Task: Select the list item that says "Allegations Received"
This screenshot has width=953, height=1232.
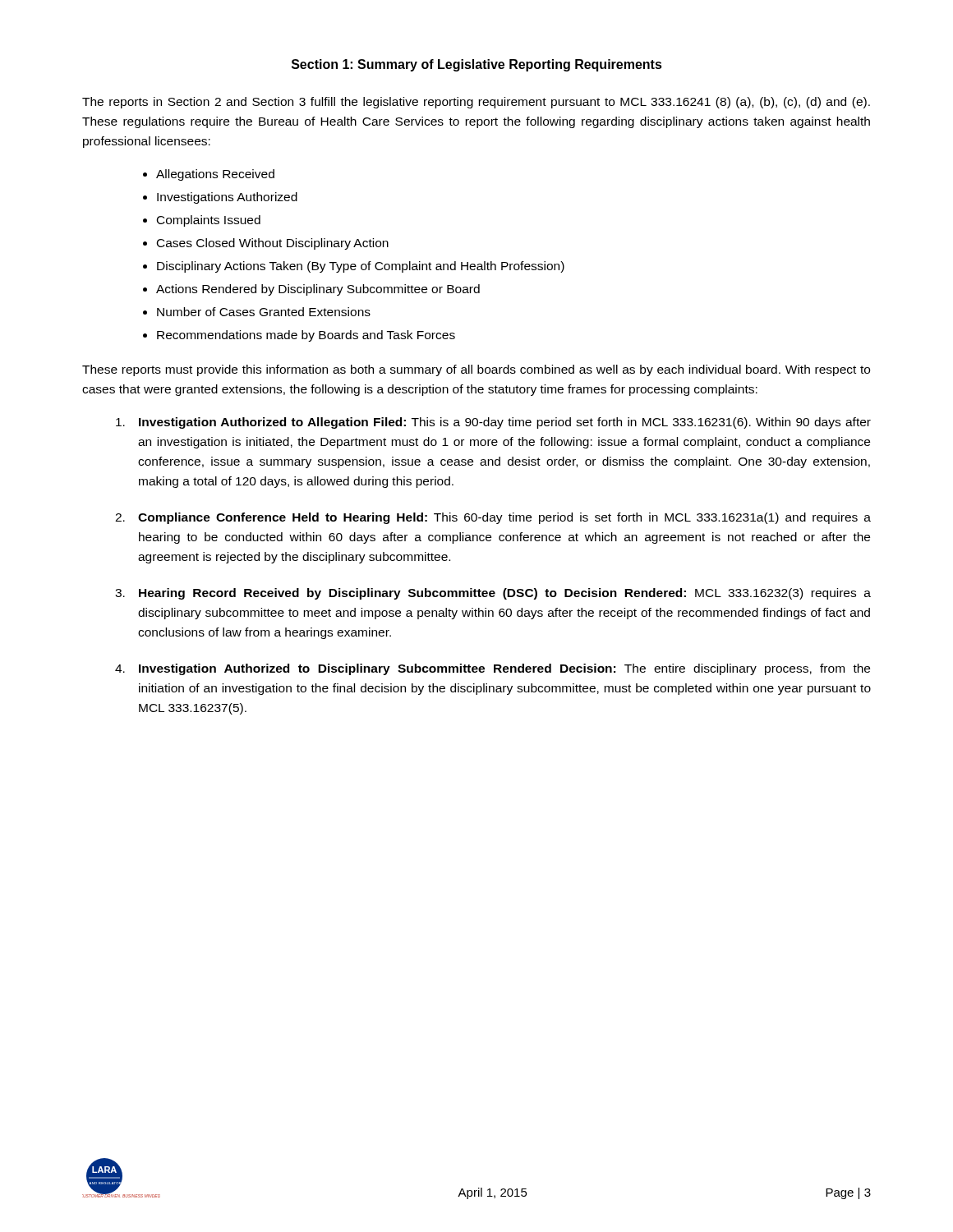Action: click(216, 174)
